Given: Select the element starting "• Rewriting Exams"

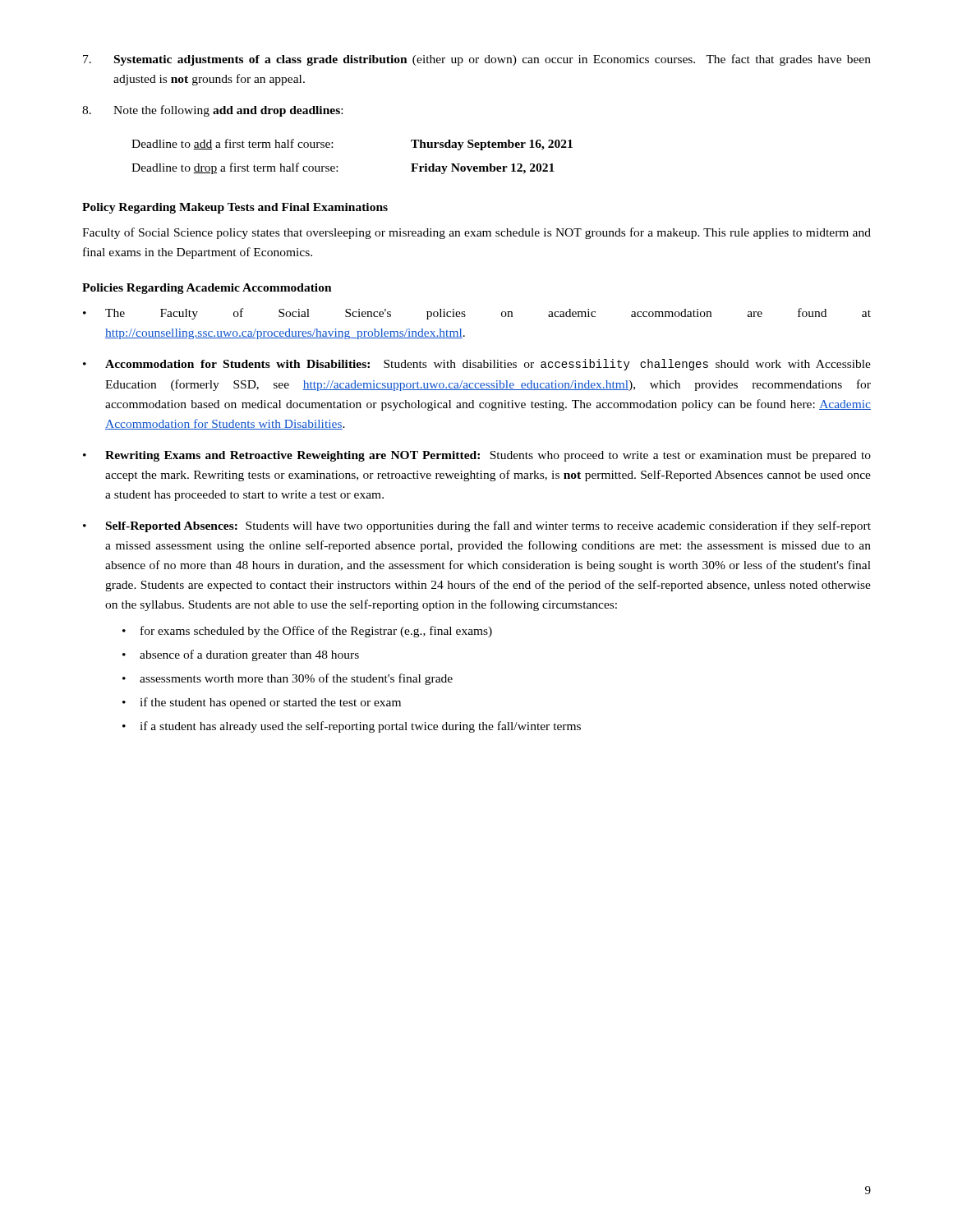Looking at the screenshot, I should [x=476, y=475].
